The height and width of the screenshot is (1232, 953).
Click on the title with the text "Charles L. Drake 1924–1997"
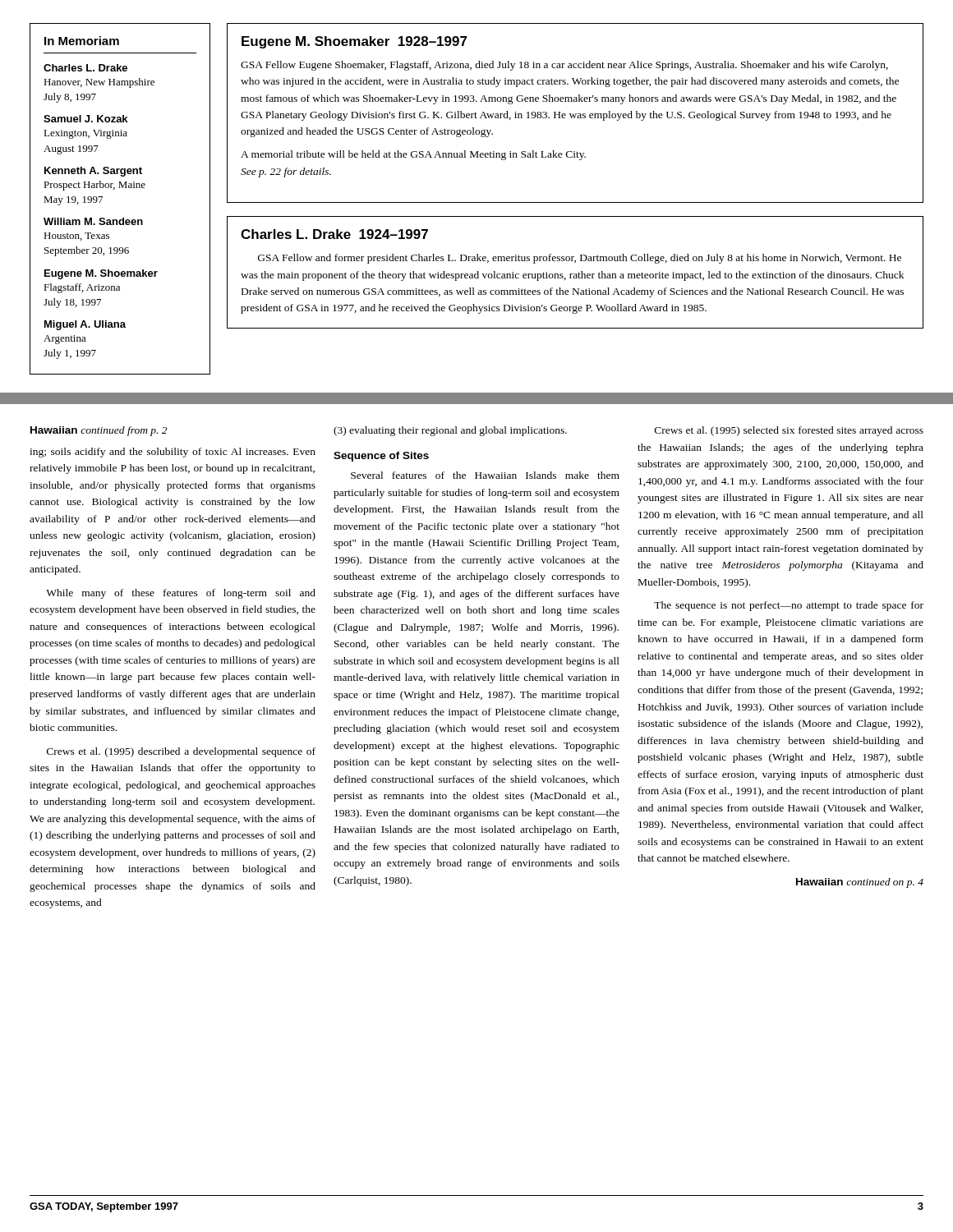[335, 235]
